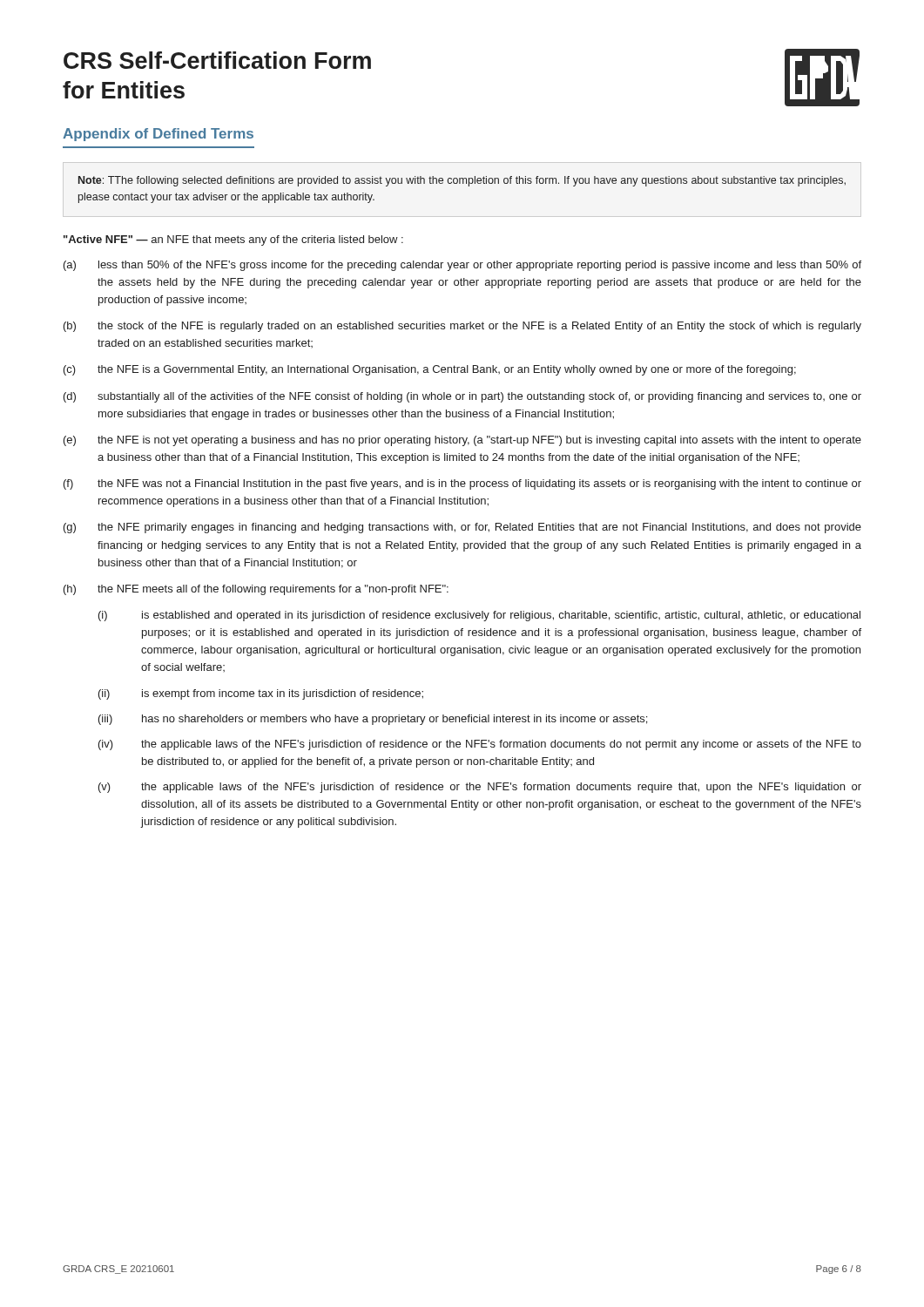Find the list item that reads "(g) the NFE primarily engages in"

pyautogui.click(x=462, y=545)
